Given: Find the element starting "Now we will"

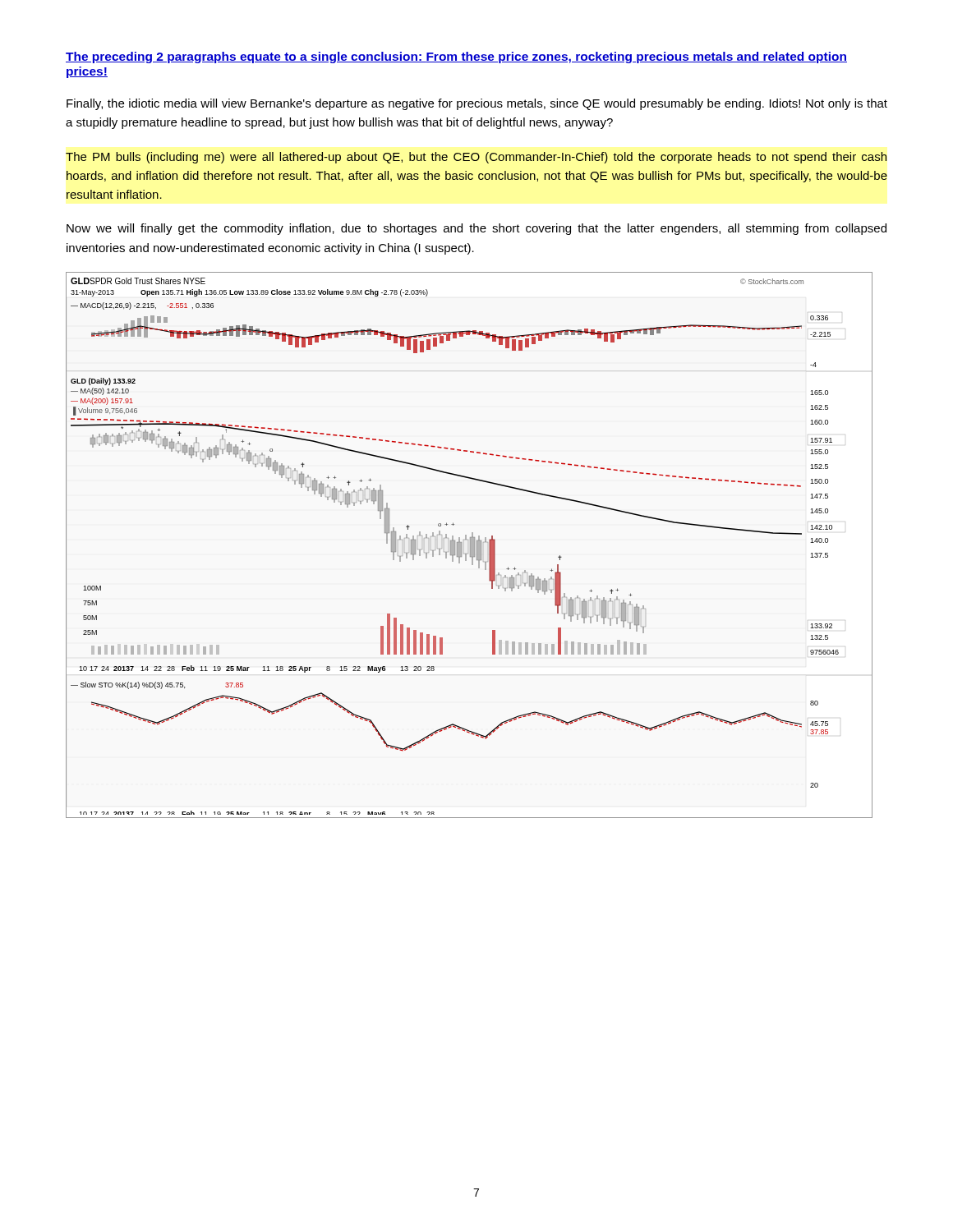Looking at the screenshot, I should [476, 238].
